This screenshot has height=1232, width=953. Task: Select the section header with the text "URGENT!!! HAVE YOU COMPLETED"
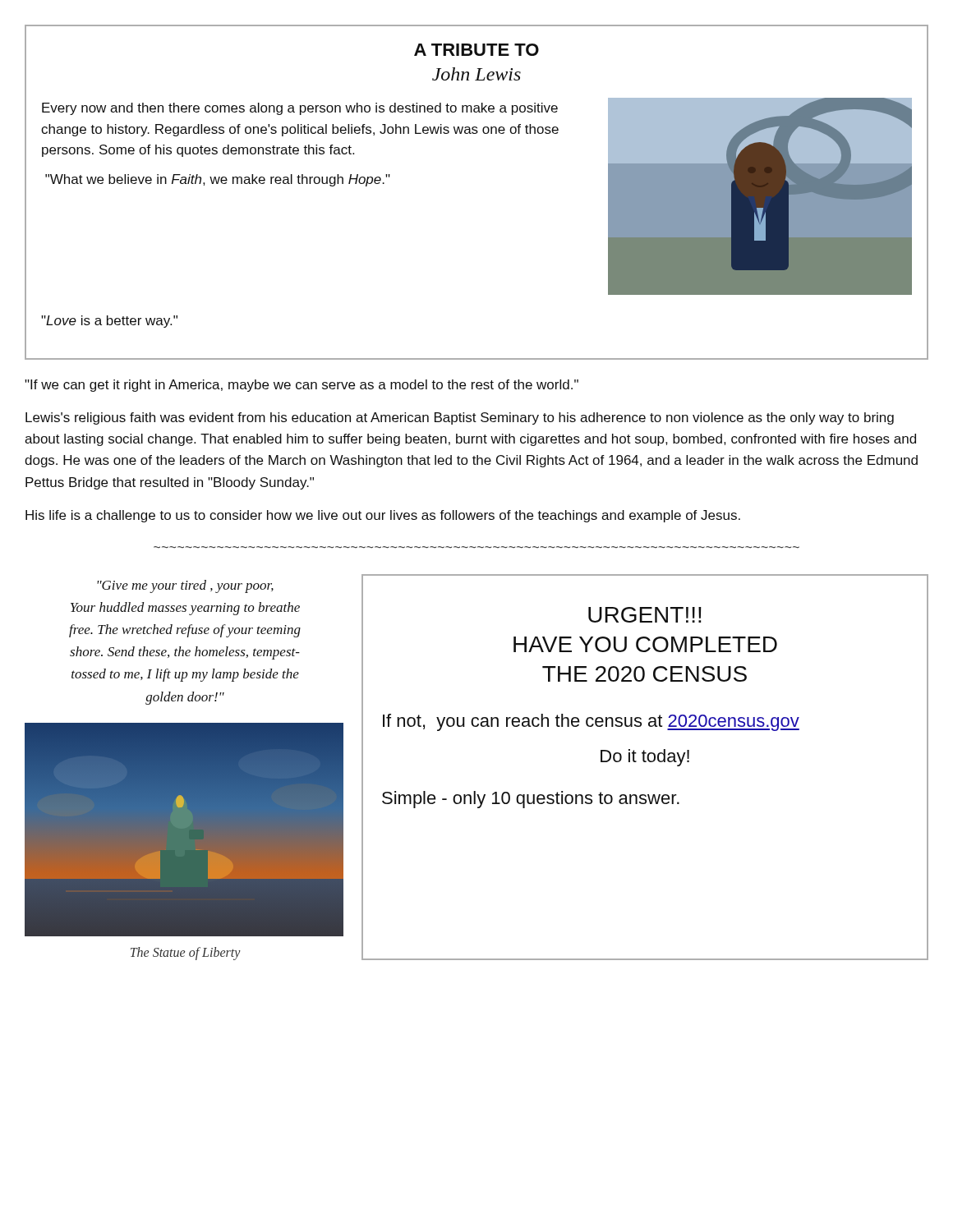pos(645,645)
